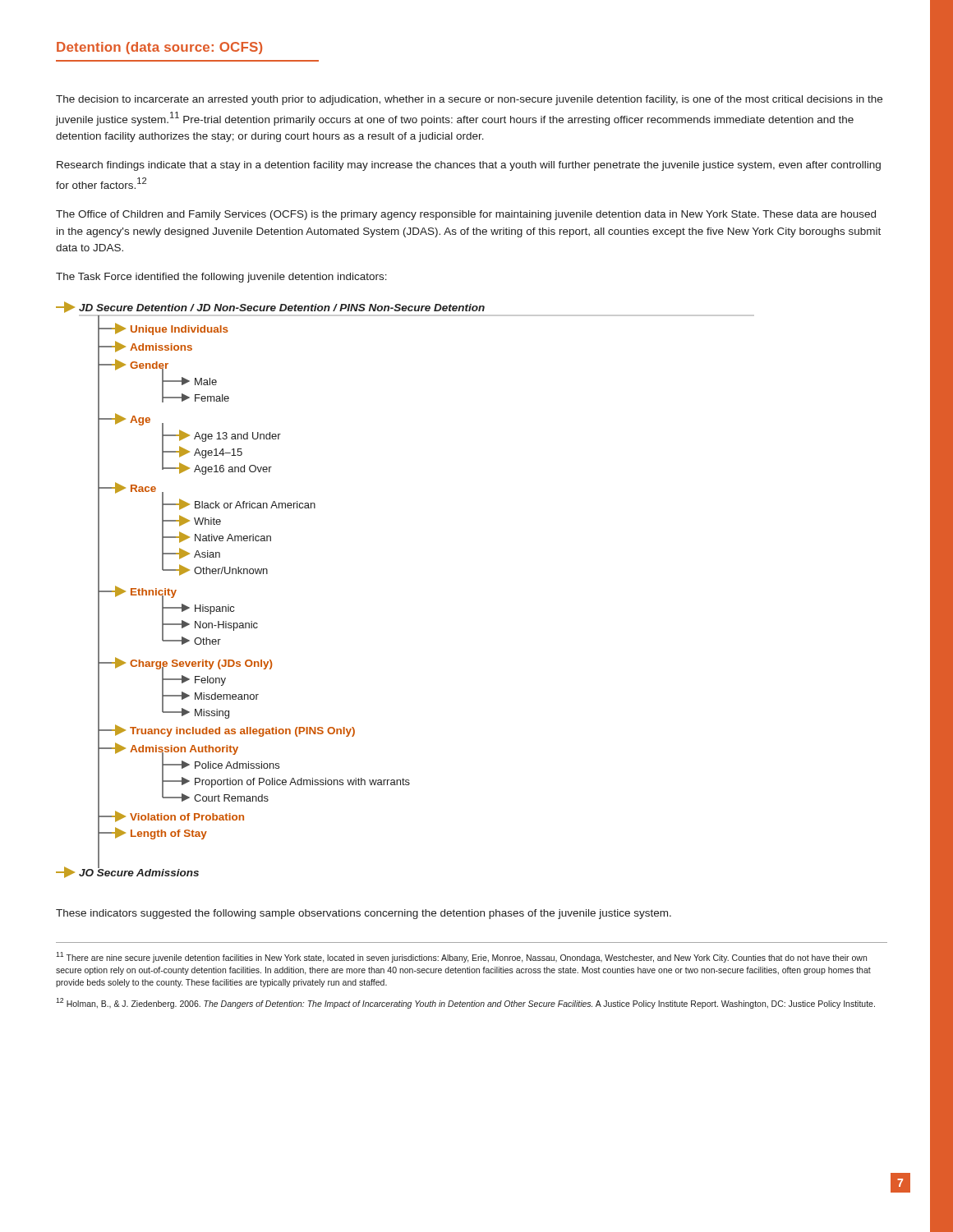Screen dimensions: 1232x953
Task: Locate the flowchart
Action: tap(472, 597)
